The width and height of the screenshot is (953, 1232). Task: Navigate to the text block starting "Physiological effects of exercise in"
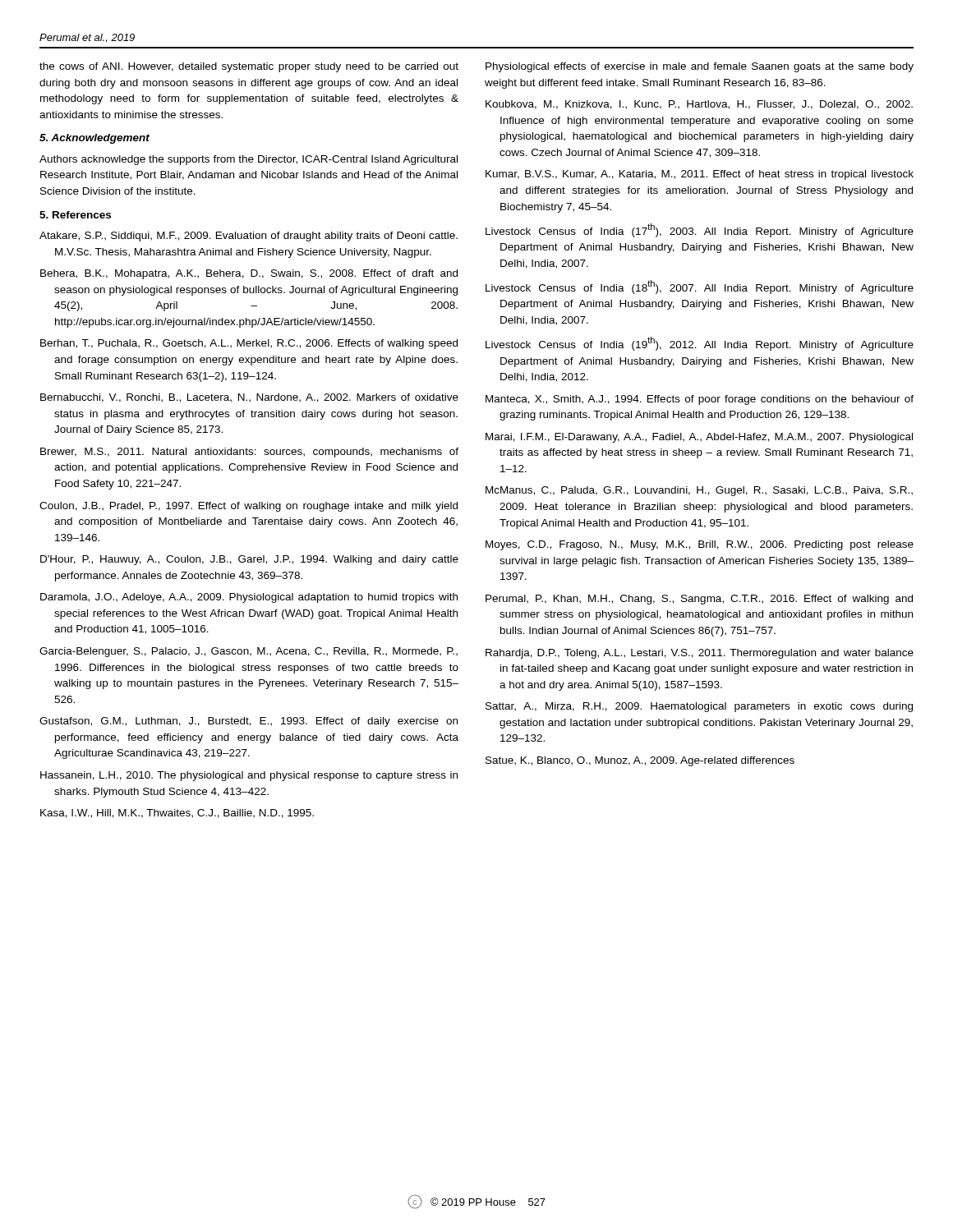click(699, 74)
